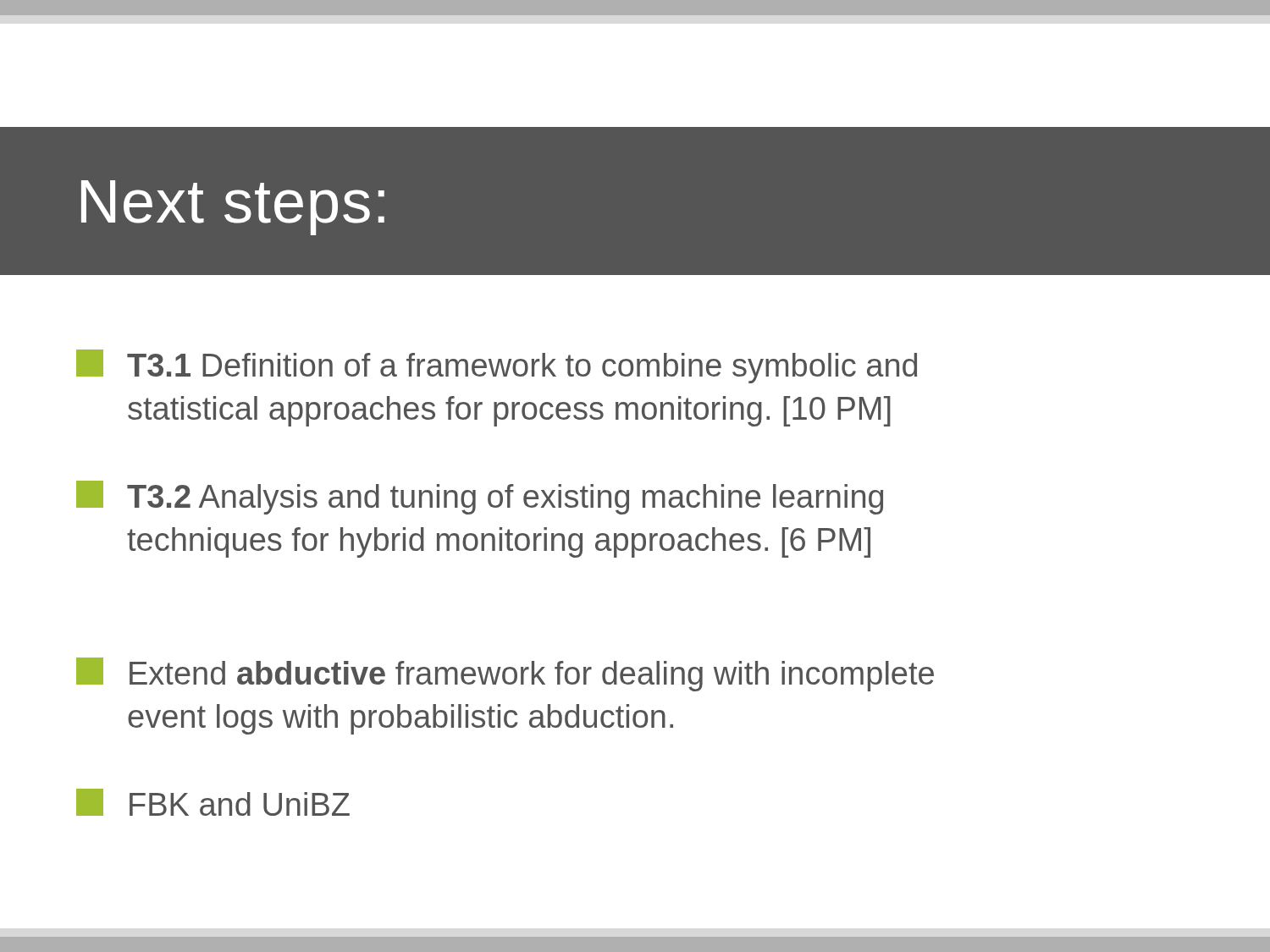Select the block starting "T3.1 Definition of a framework"
Image resolution: width=1270 pixels, height=952 pixels.
498,388
